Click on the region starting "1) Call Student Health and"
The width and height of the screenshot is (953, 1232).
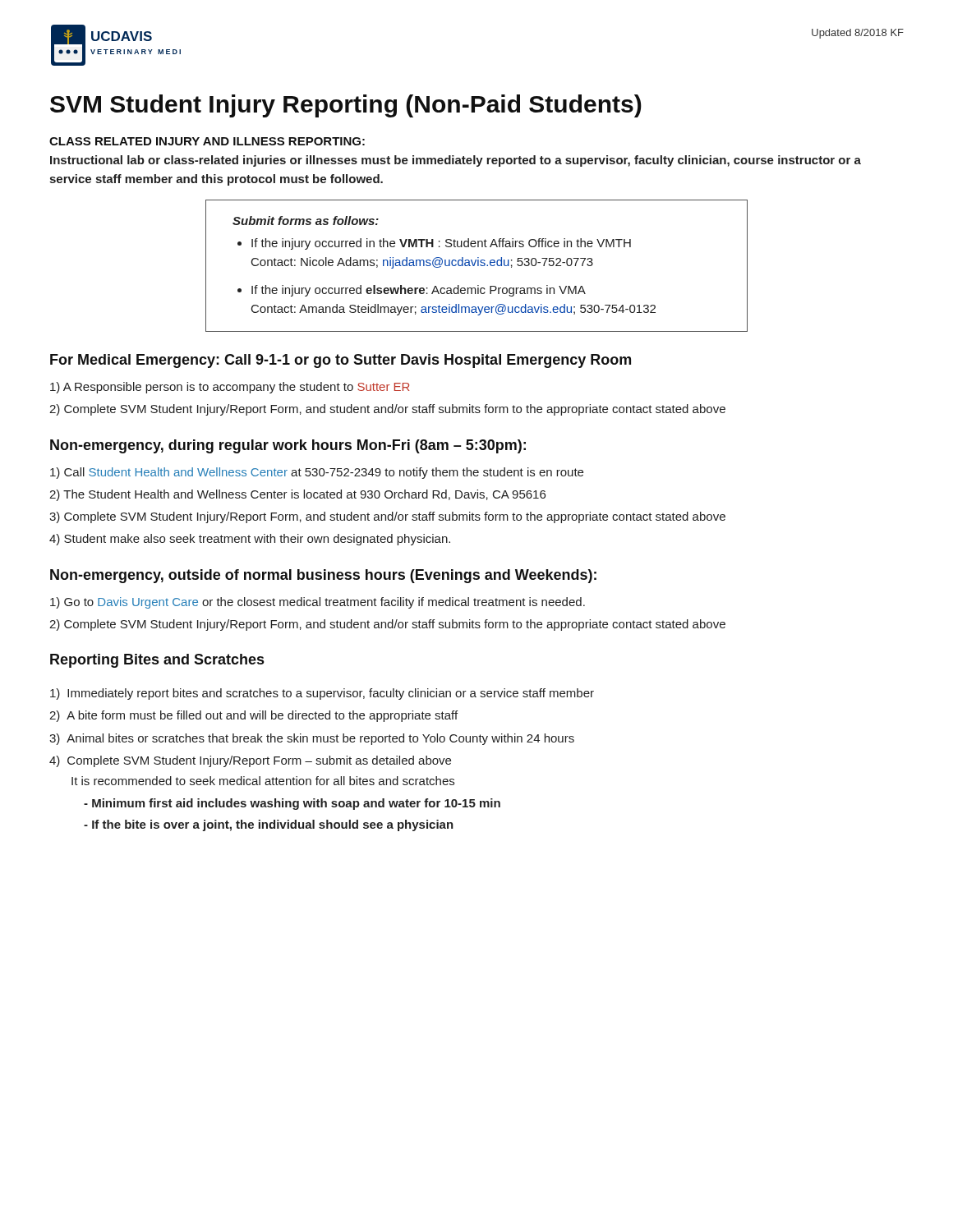click(x=317, y=471)
